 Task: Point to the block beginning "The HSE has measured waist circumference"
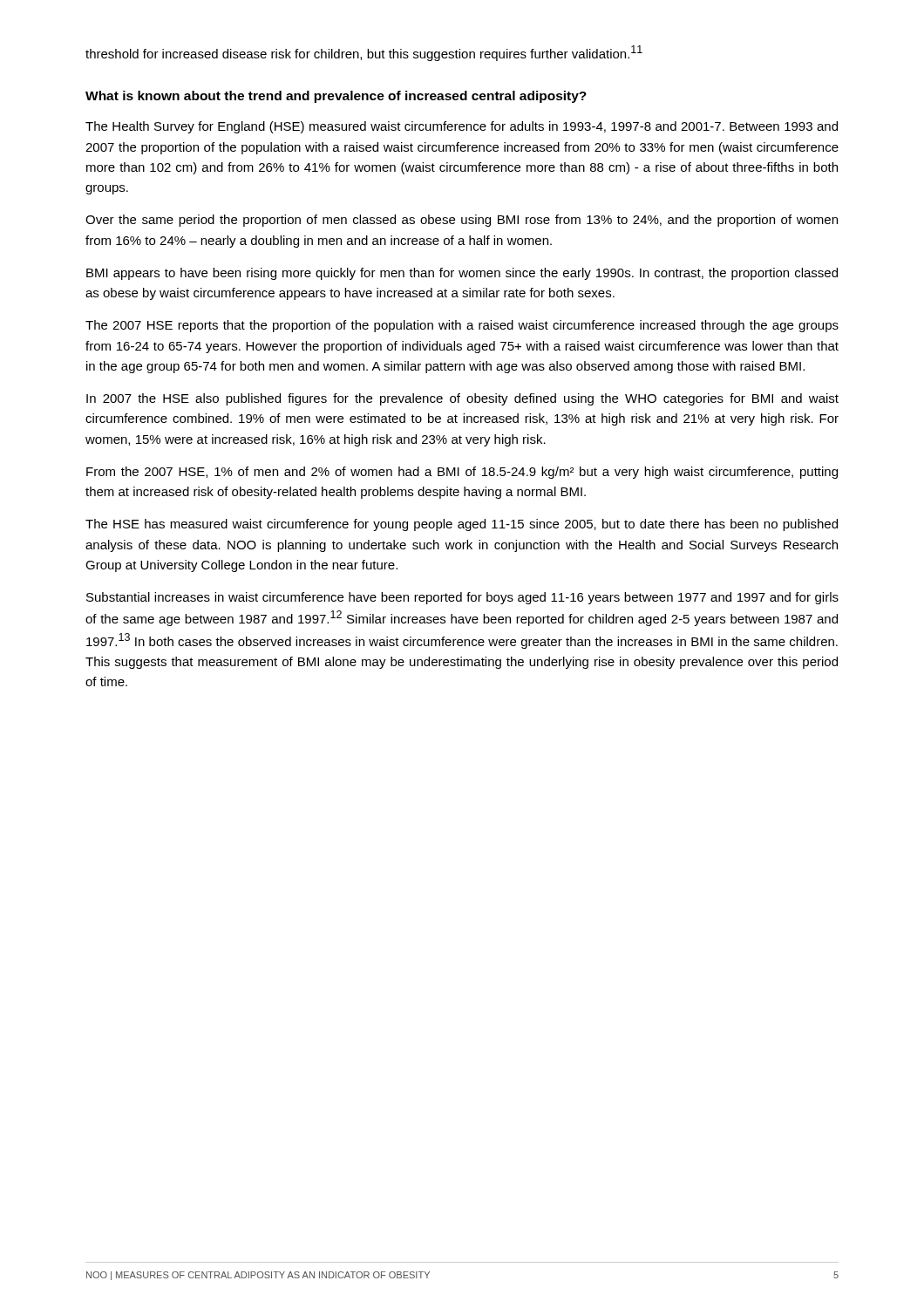tap(462, 544)
